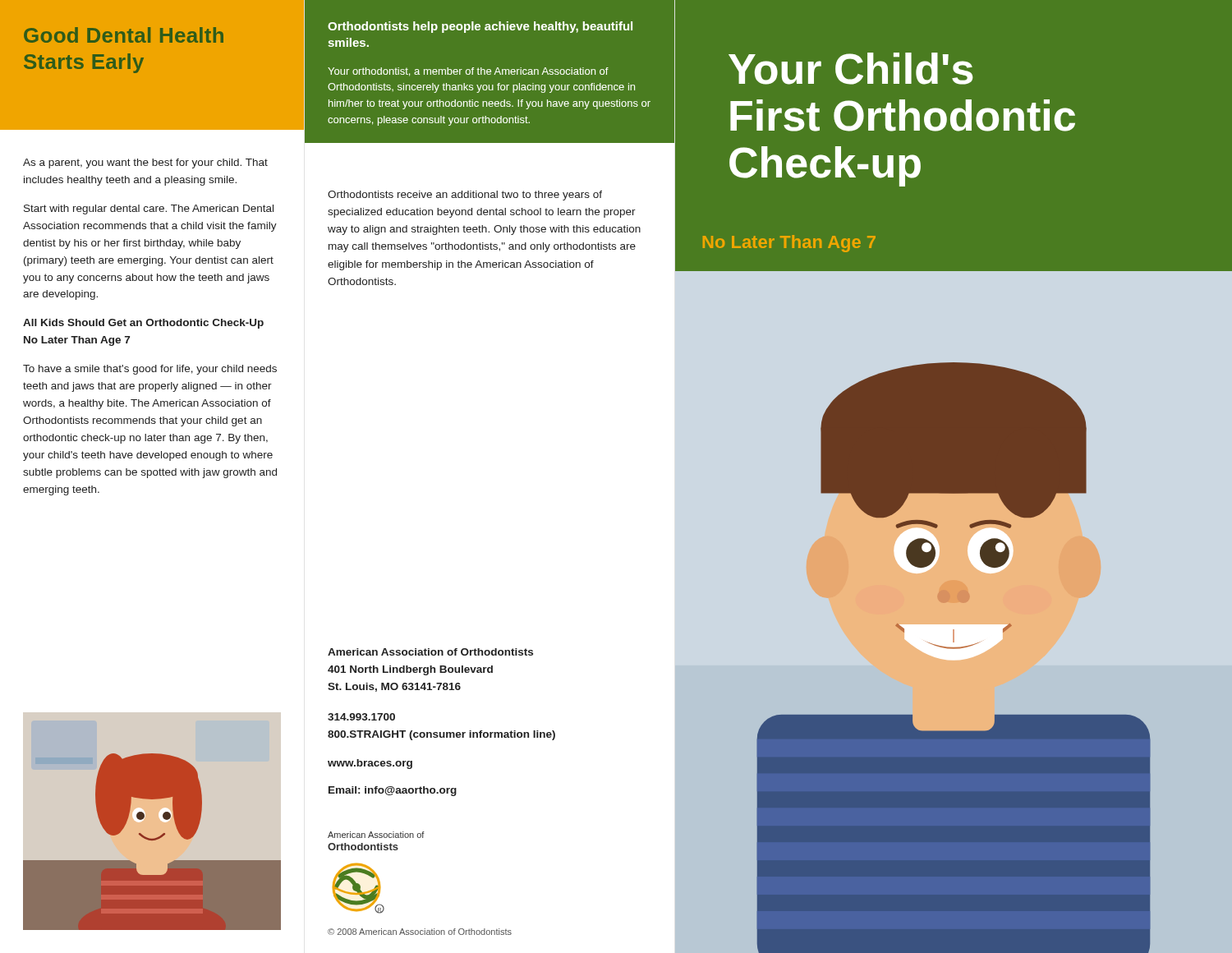1232x953 pixels.
Task: Locate the block of text that opens with "Start with regular dental care."
Action: click(152, 252)
